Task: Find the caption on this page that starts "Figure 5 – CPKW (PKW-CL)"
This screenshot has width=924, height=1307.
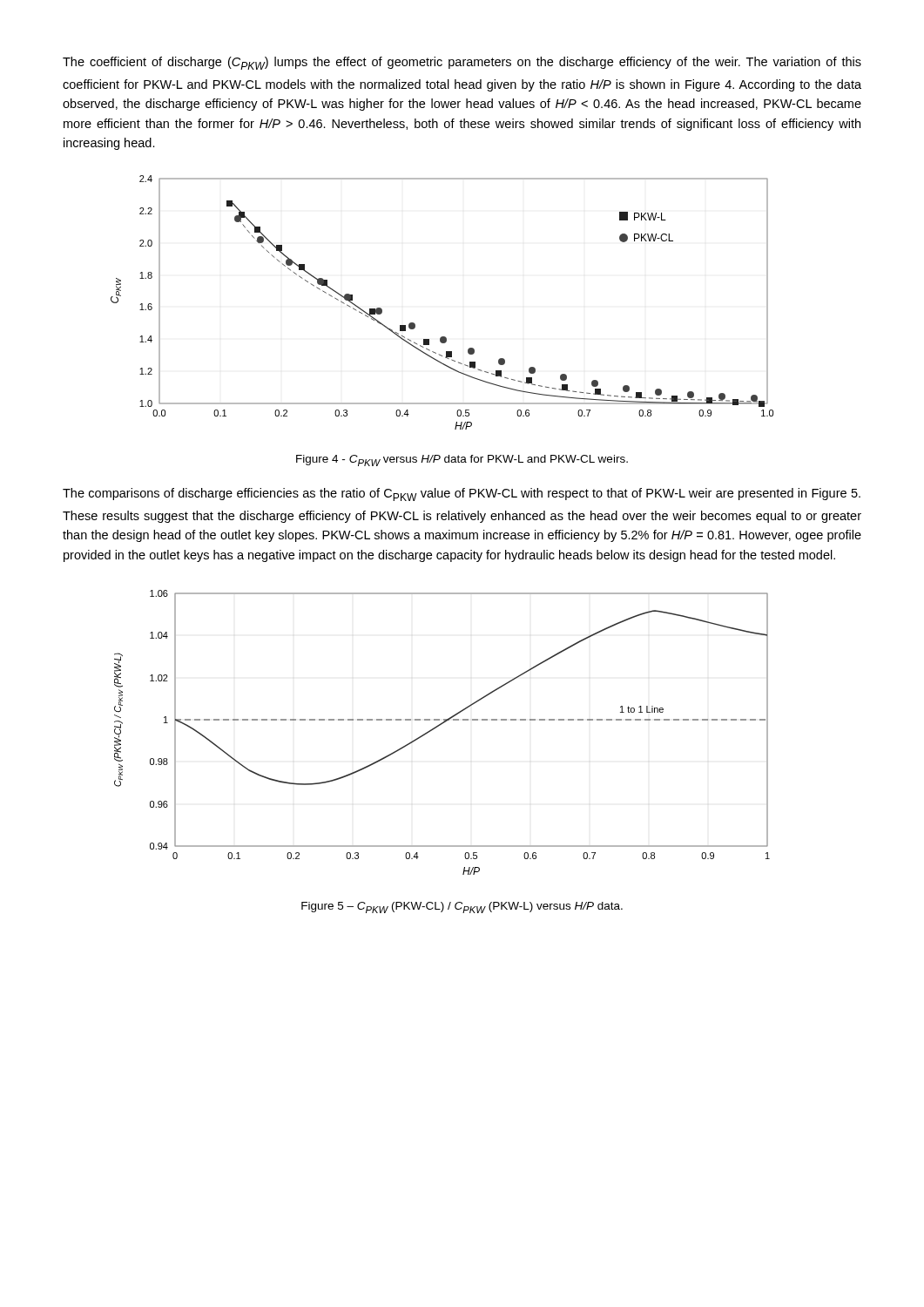Action: pos(462,907)
